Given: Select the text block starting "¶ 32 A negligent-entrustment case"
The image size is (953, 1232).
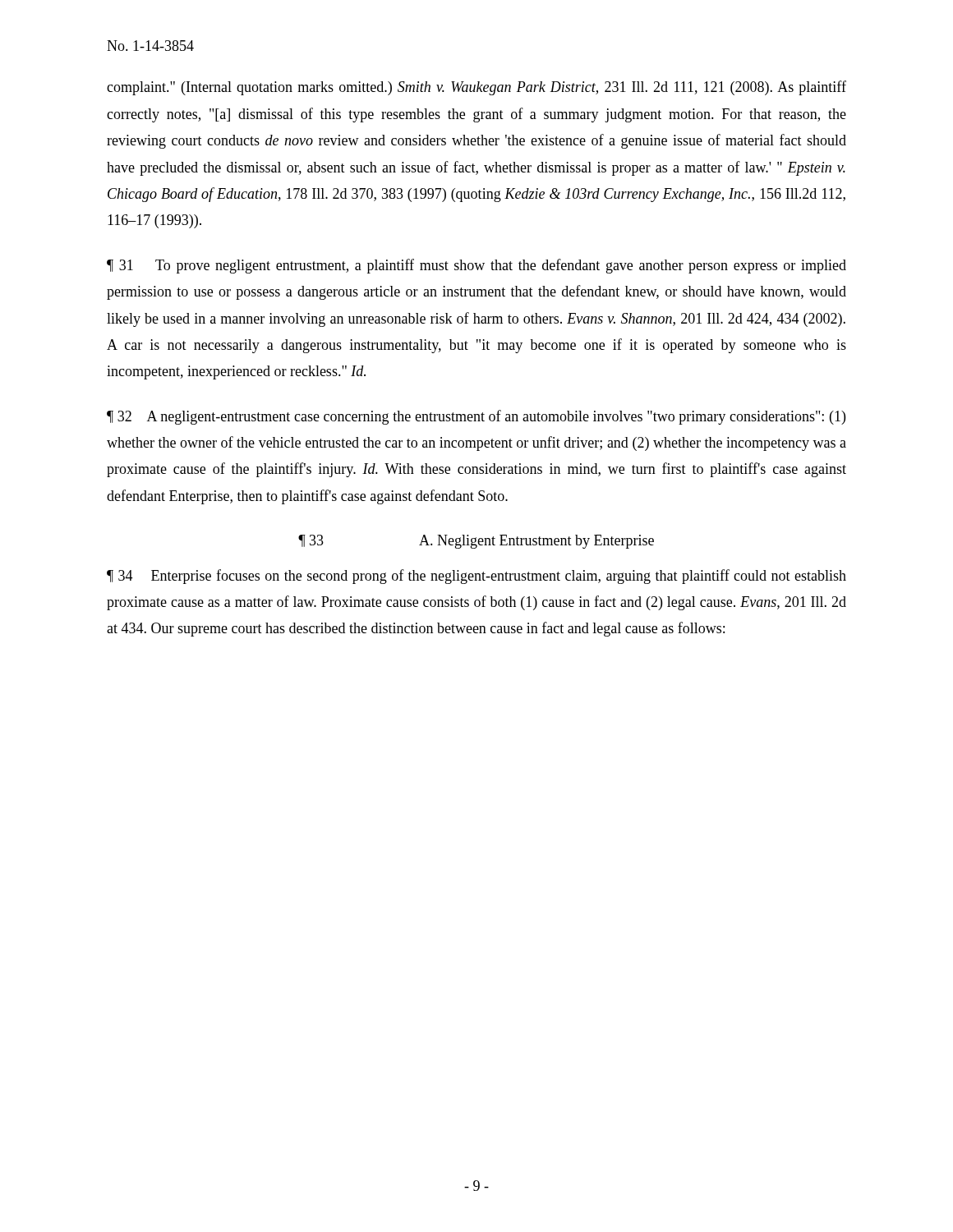Looking at the screenshot, I should 476,456.
